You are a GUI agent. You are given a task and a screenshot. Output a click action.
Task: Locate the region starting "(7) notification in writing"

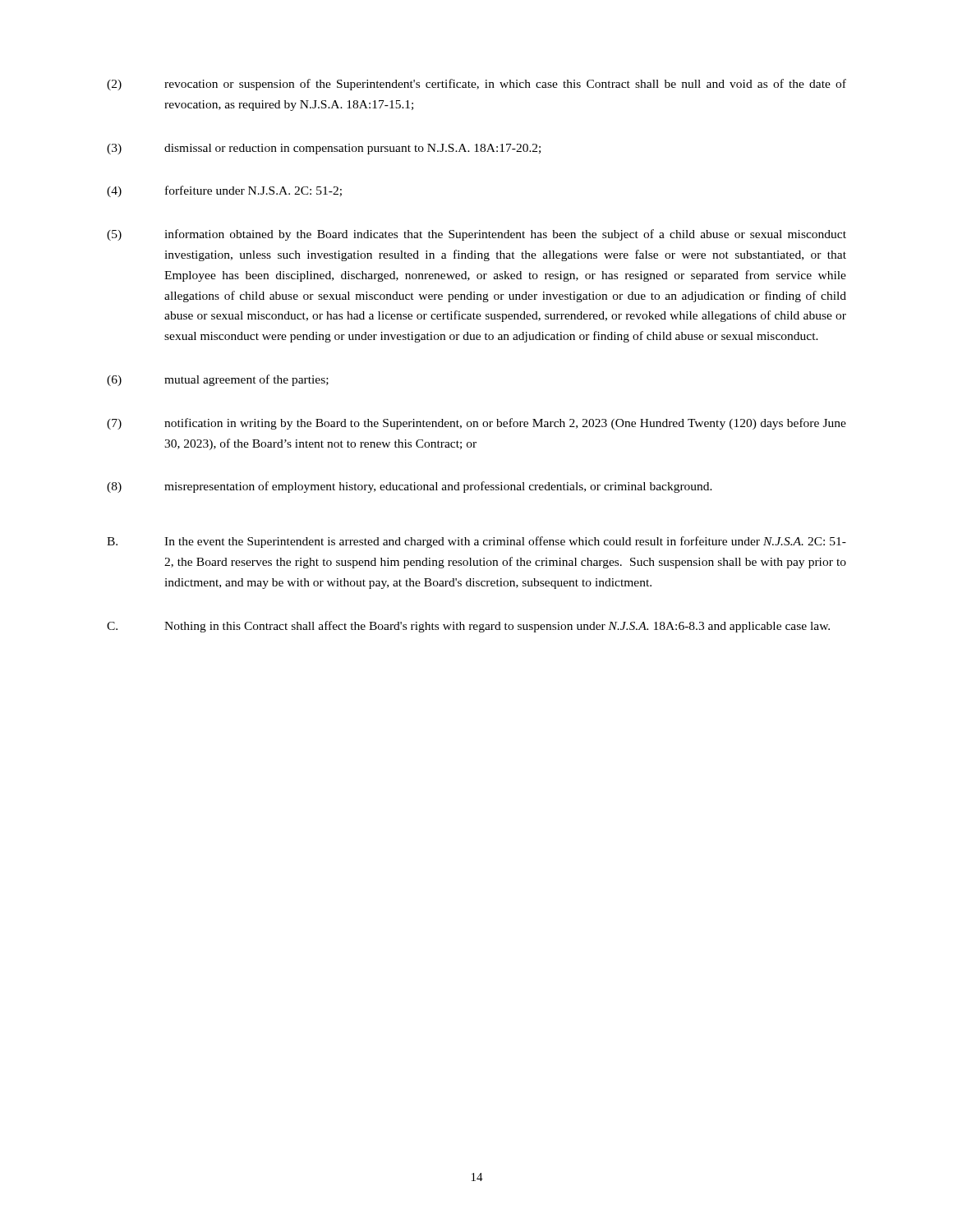(x=476, y=433)
